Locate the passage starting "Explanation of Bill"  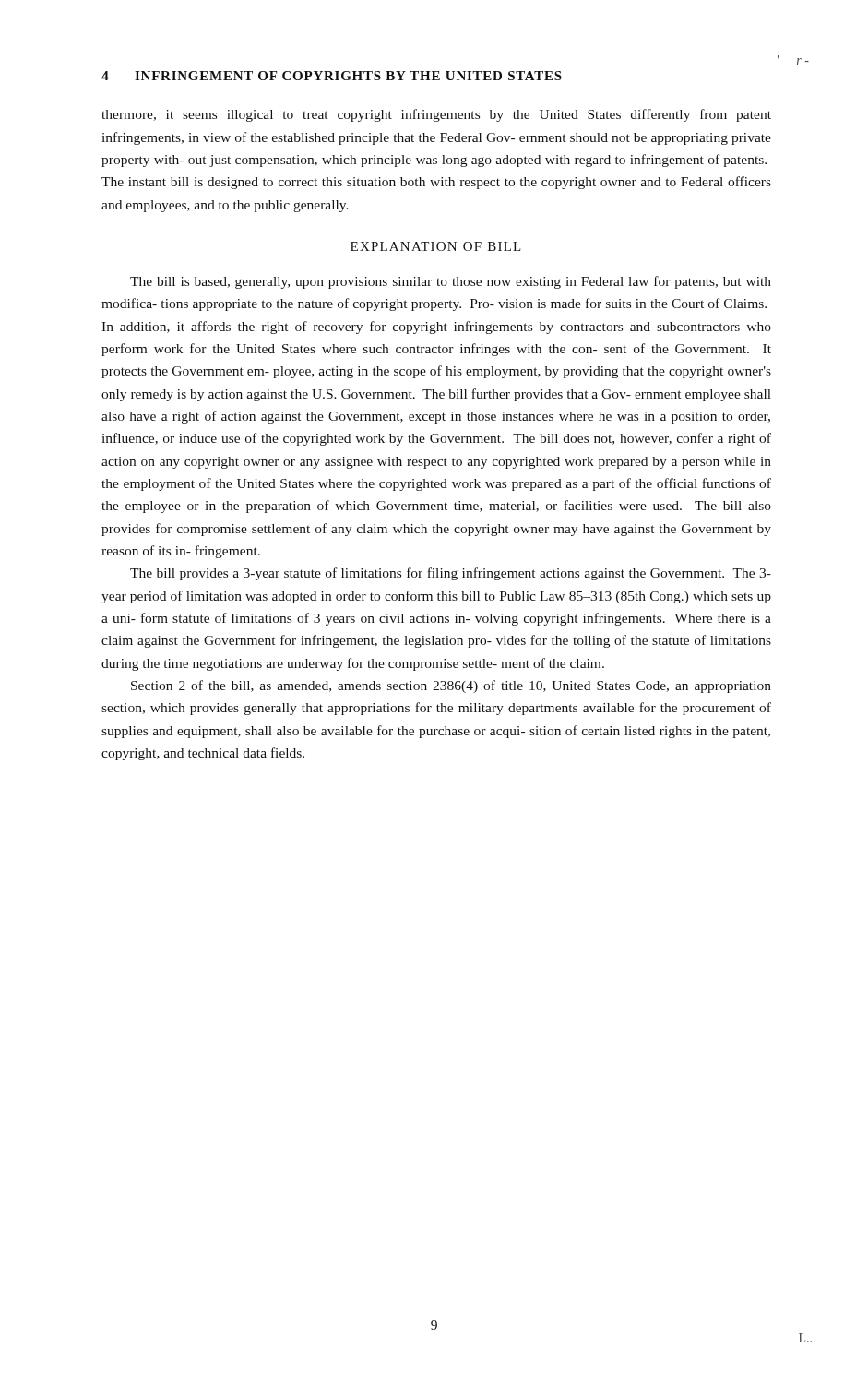point(436,246)
